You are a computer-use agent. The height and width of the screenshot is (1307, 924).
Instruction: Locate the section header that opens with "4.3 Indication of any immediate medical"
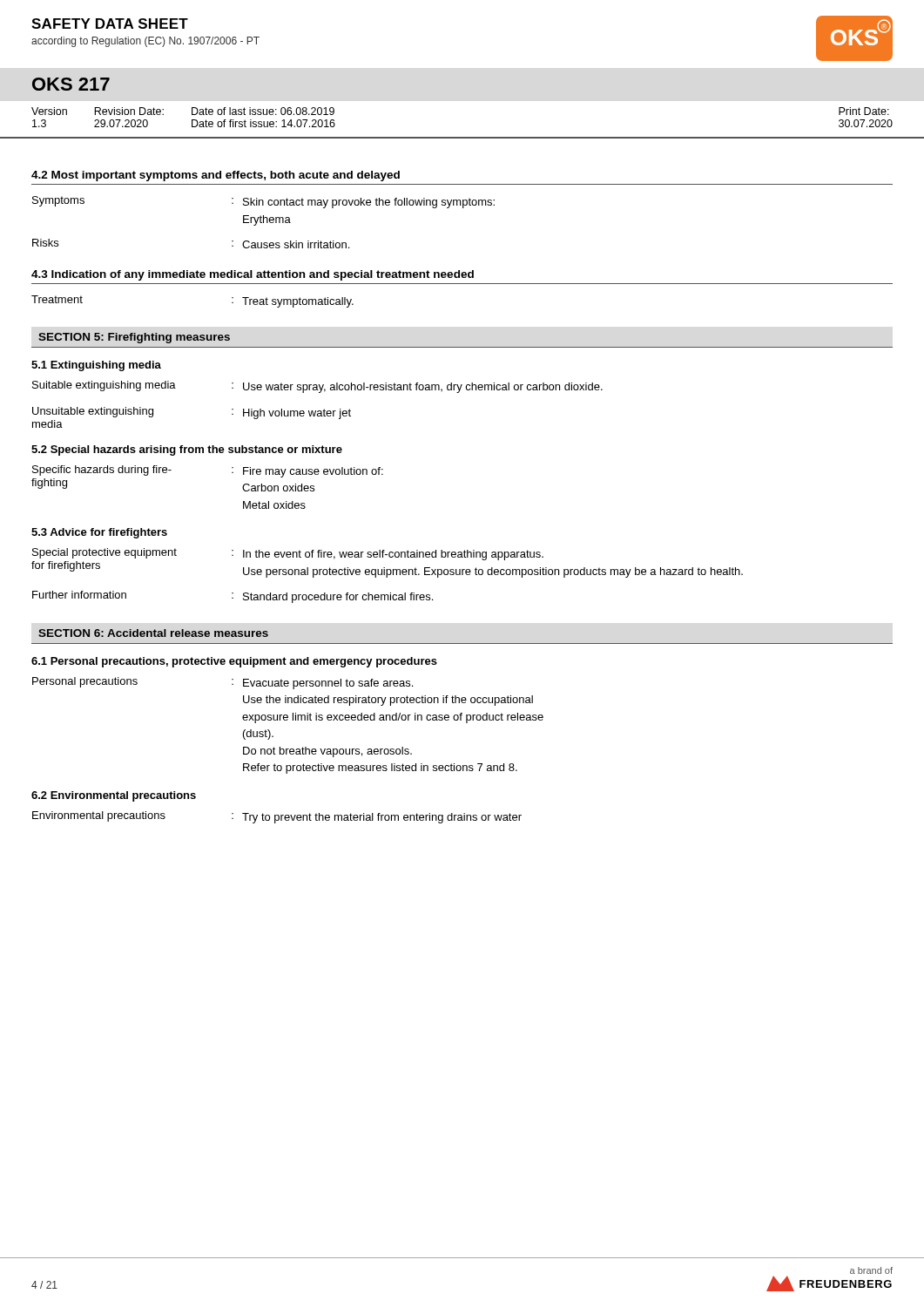coord(253,274)
